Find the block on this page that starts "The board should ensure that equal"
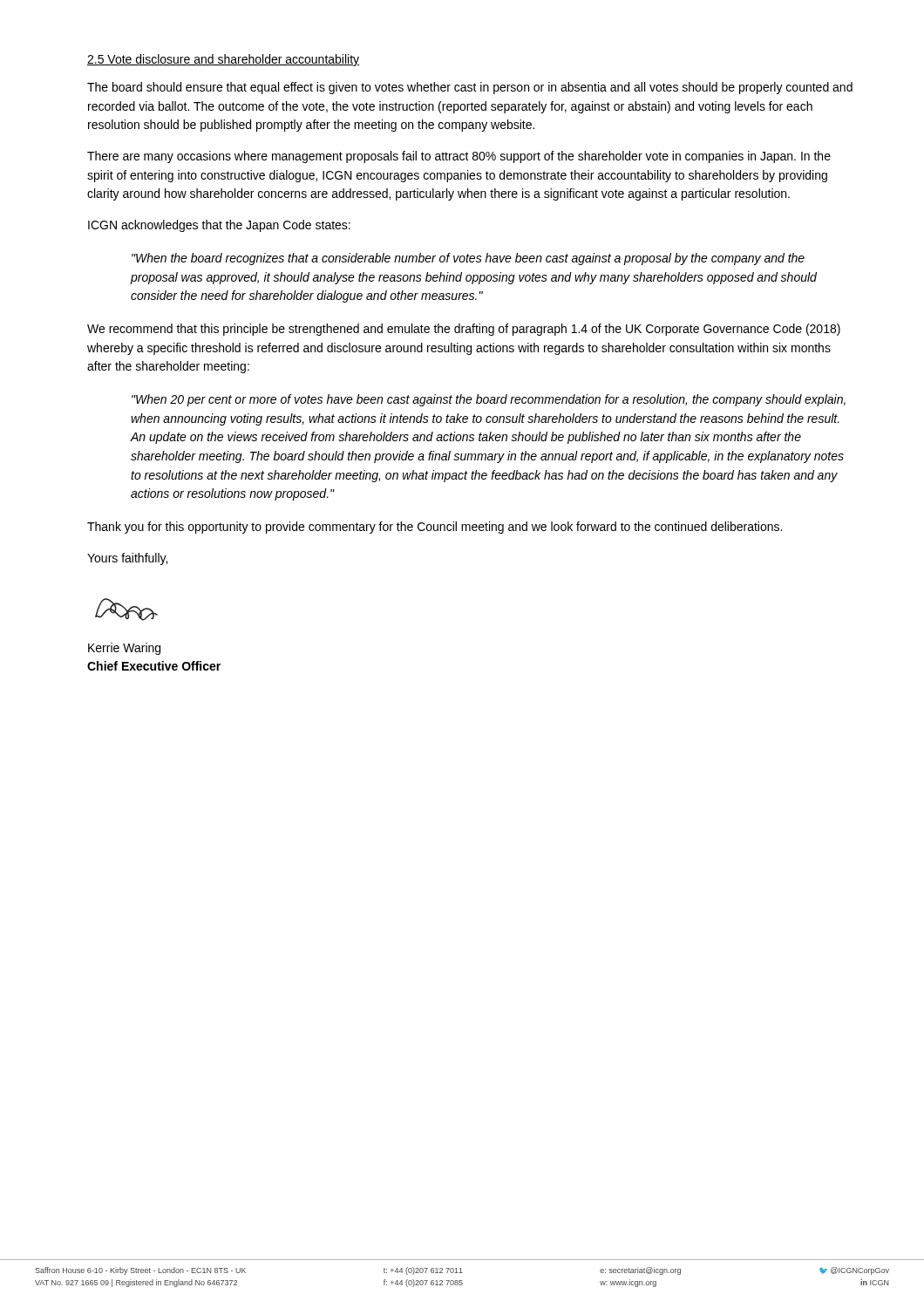Image resolution: width=924 pixels, height=1308 pixels. coord(470,106)
